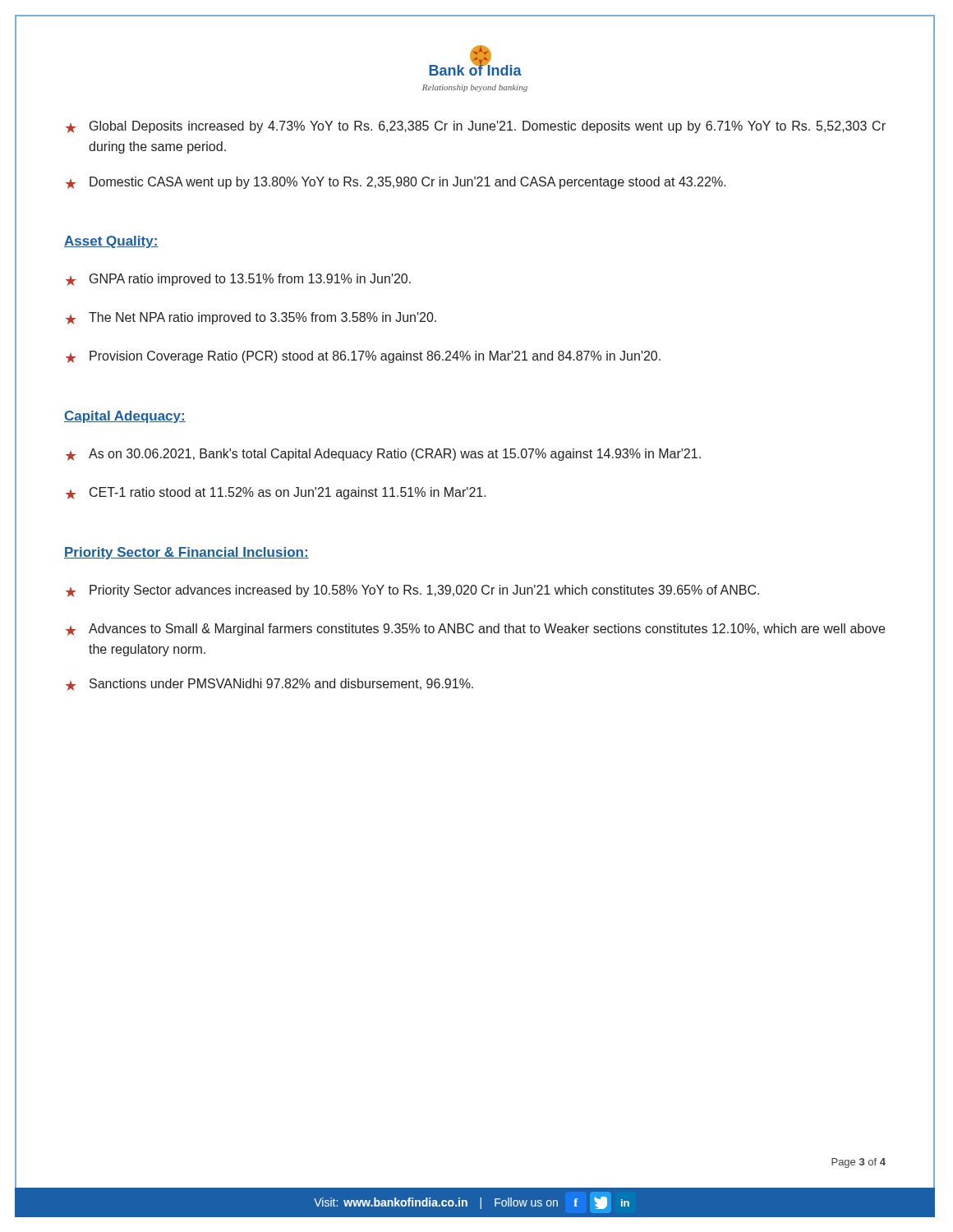Point to the region starting "Priority Sector & Financial Inclusion:"
Viewport: 953px width, 1232px height.
[x=186, y=552]
